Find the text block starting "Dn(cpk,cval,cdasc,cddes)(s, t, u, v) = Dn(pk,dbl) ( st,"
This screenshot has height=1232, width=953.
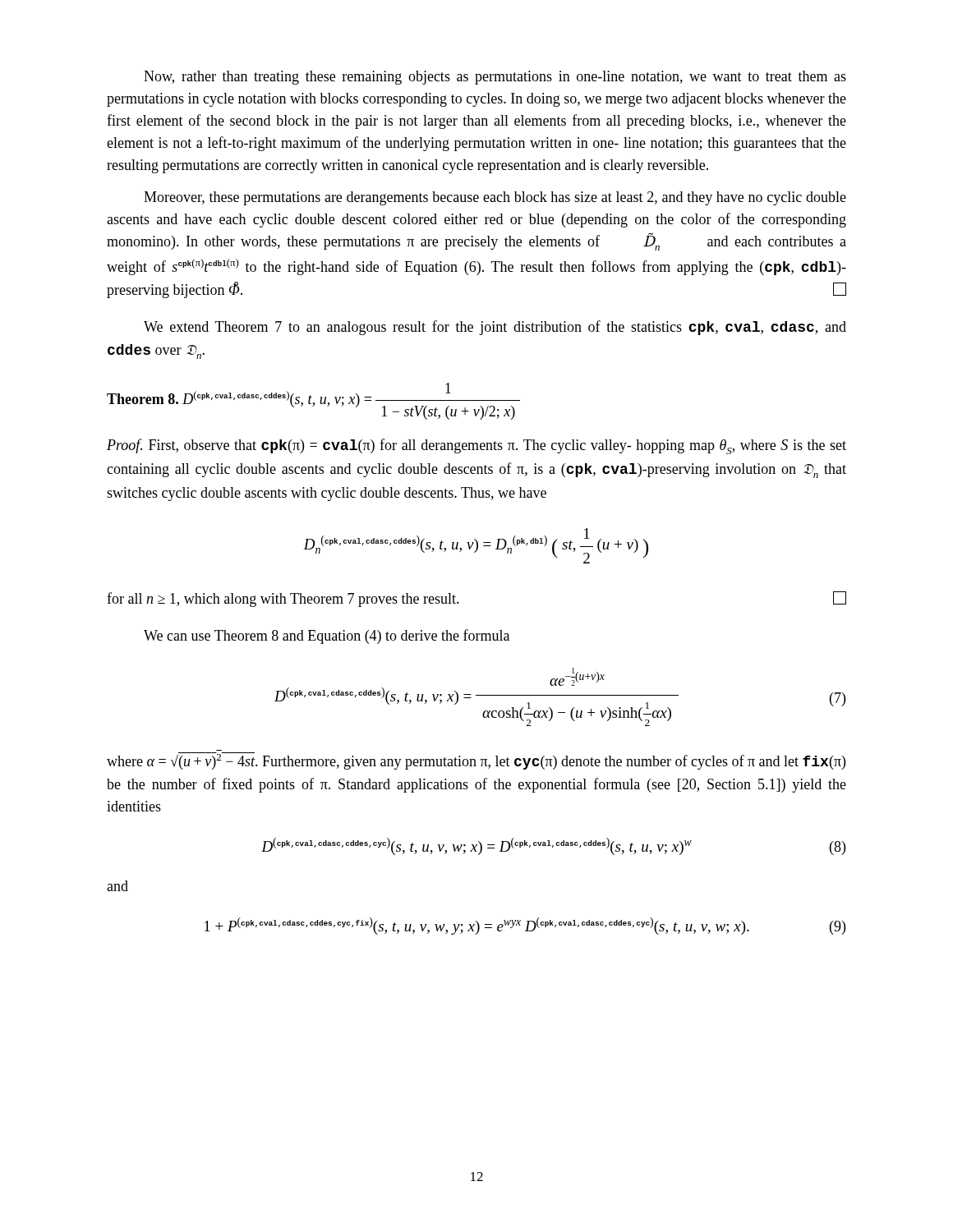click(x=476, y=546)
